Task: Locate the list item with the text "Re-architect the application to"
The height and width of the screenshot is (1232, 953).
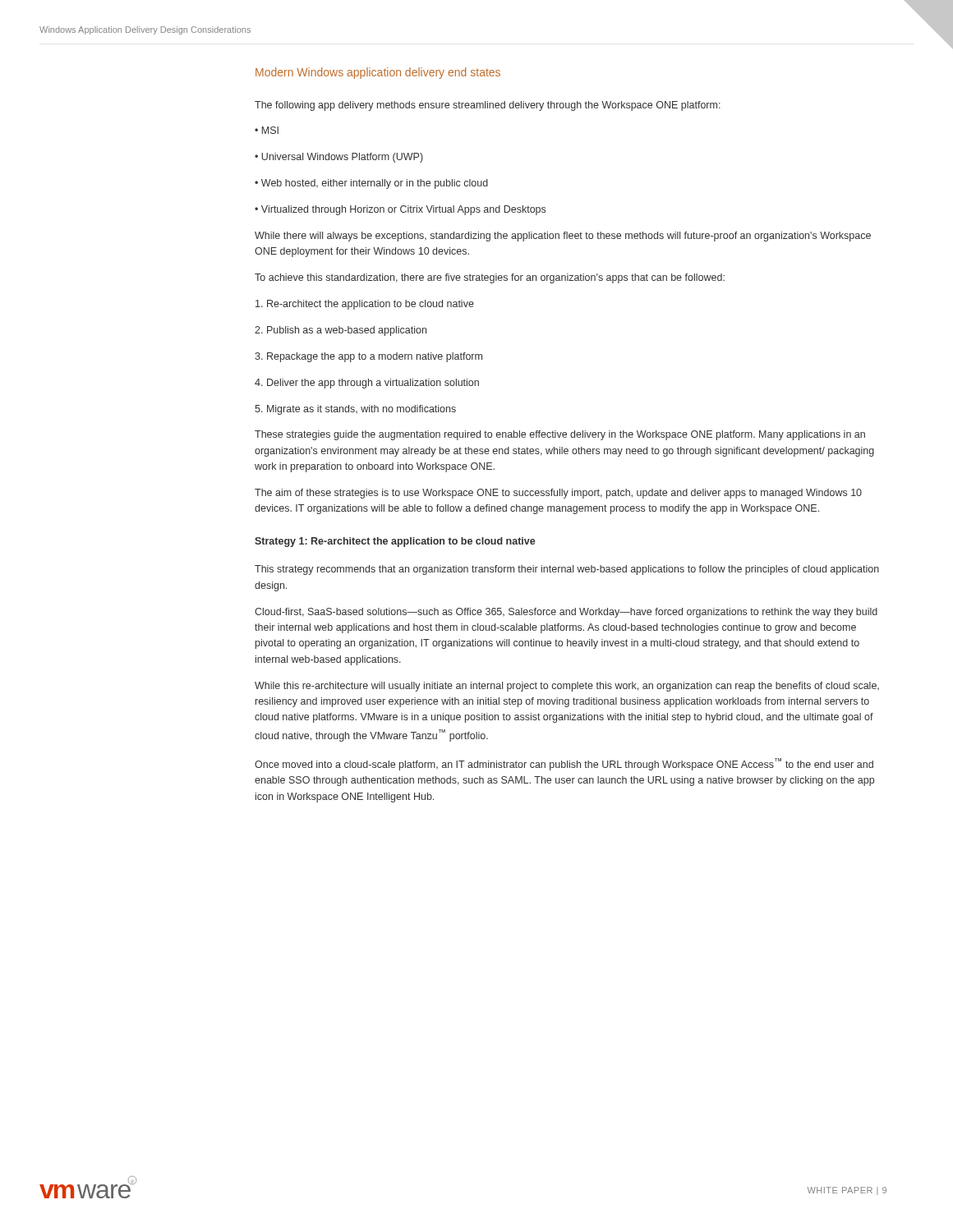Action: pos(365,305)
